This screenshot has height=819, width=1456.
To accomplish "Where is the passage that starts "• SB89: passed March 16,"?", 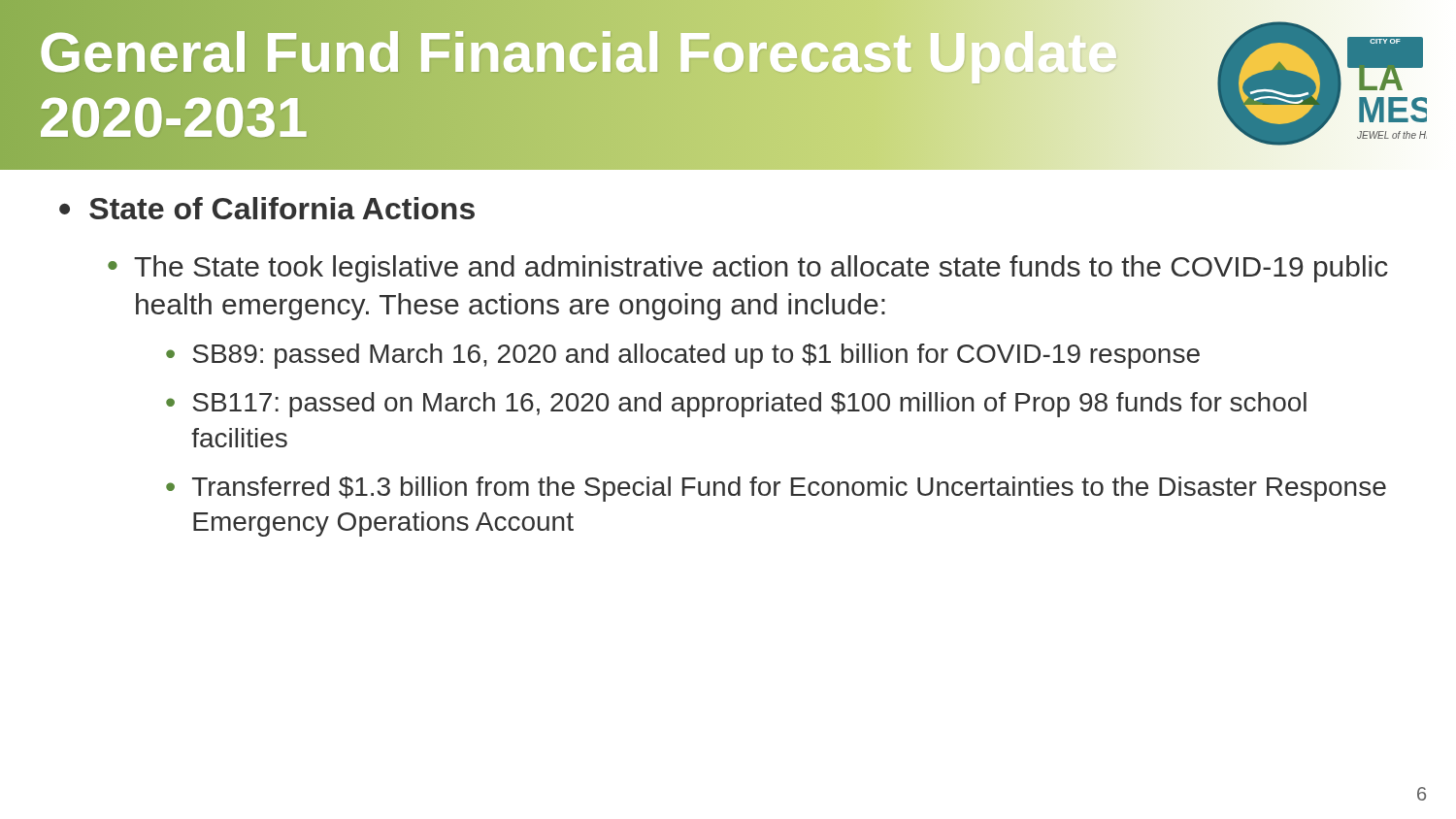I will tap(683, 354).
